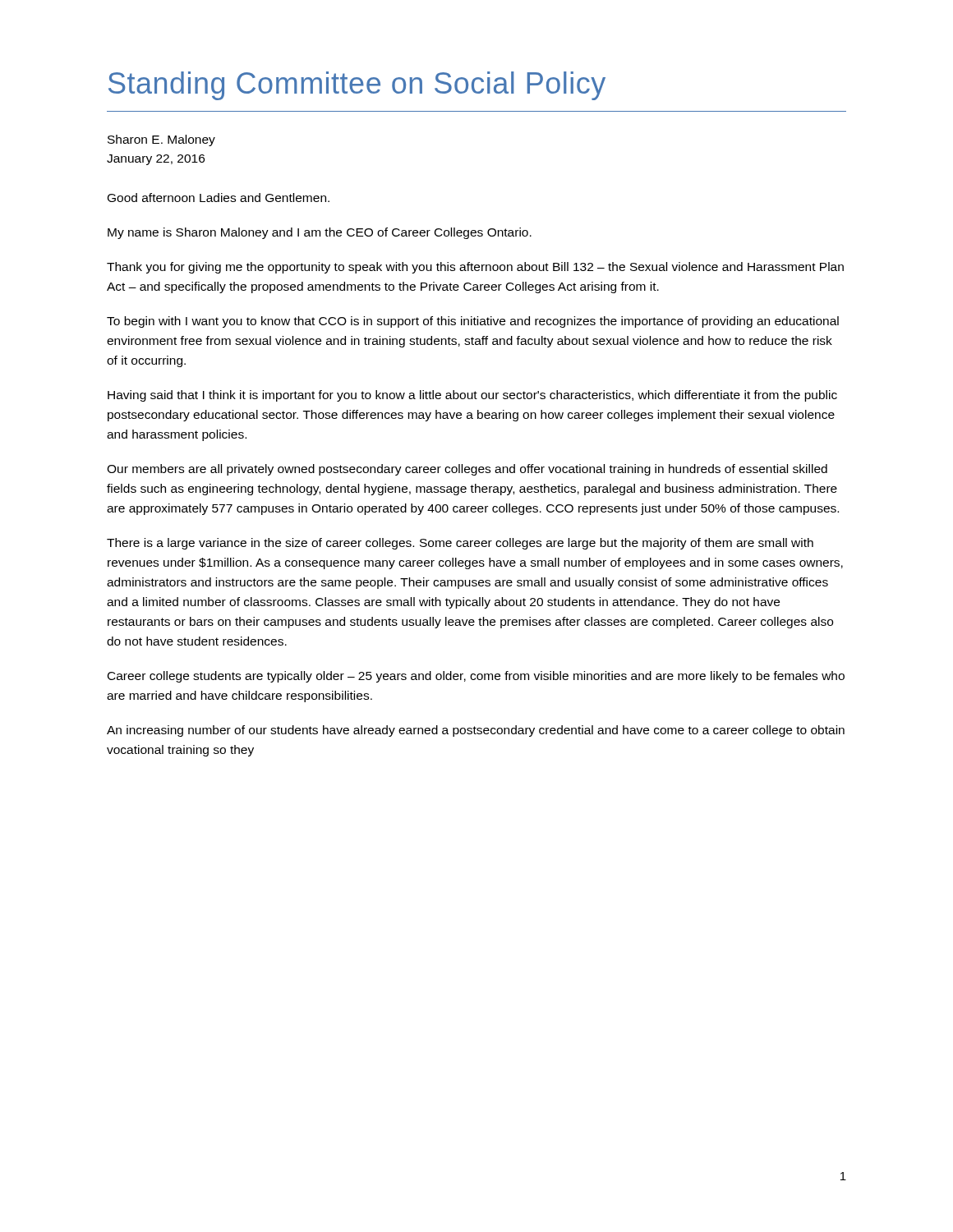This screenshot has height=1232, width=953.
Task: Select the text block containing "Our members are all"
Action: tap(473, 488)
